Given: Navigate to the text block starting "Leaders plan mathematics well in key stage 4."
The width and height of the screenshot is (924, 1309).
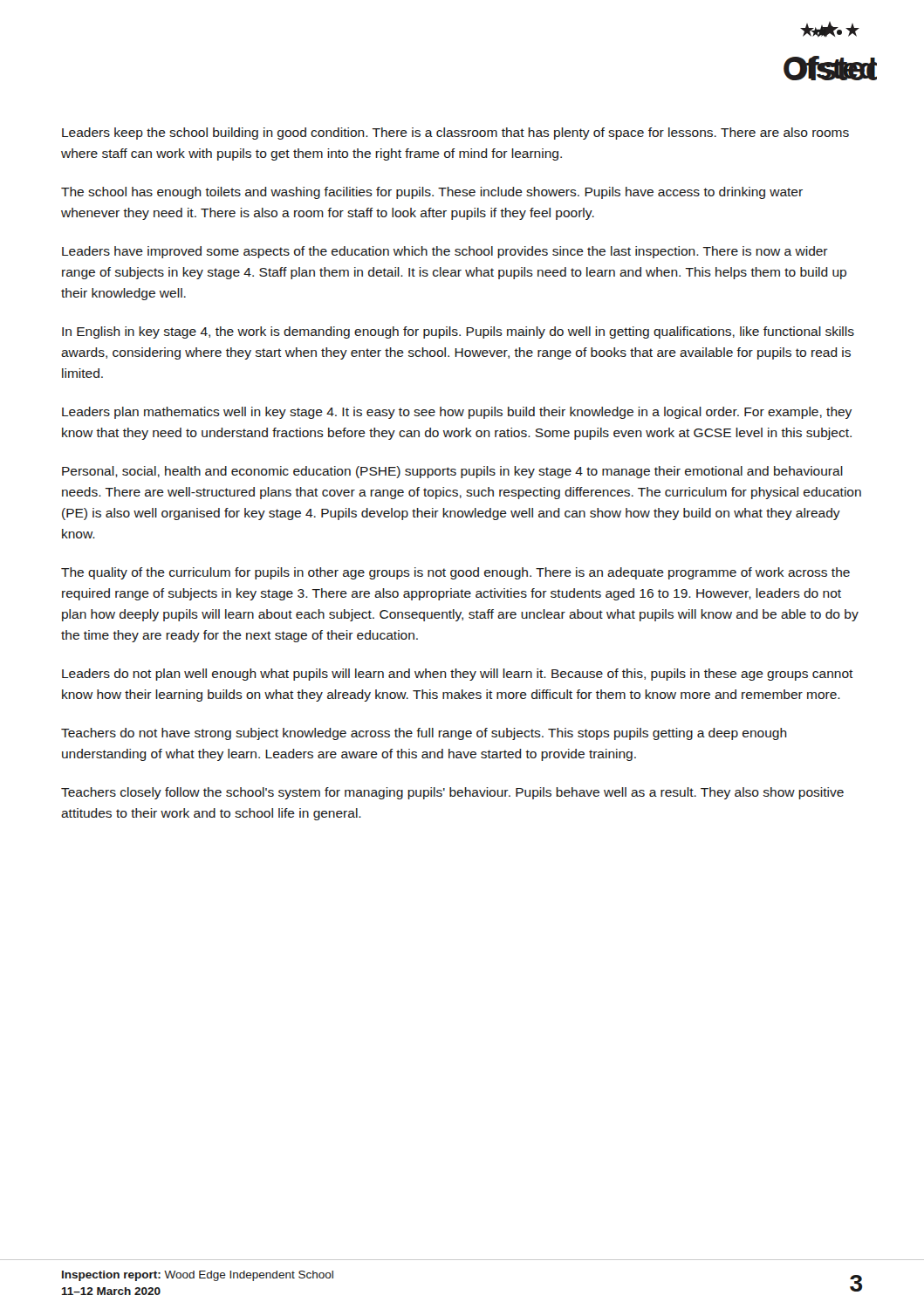Looking at the screenshot, I should [x=457, y=422].
